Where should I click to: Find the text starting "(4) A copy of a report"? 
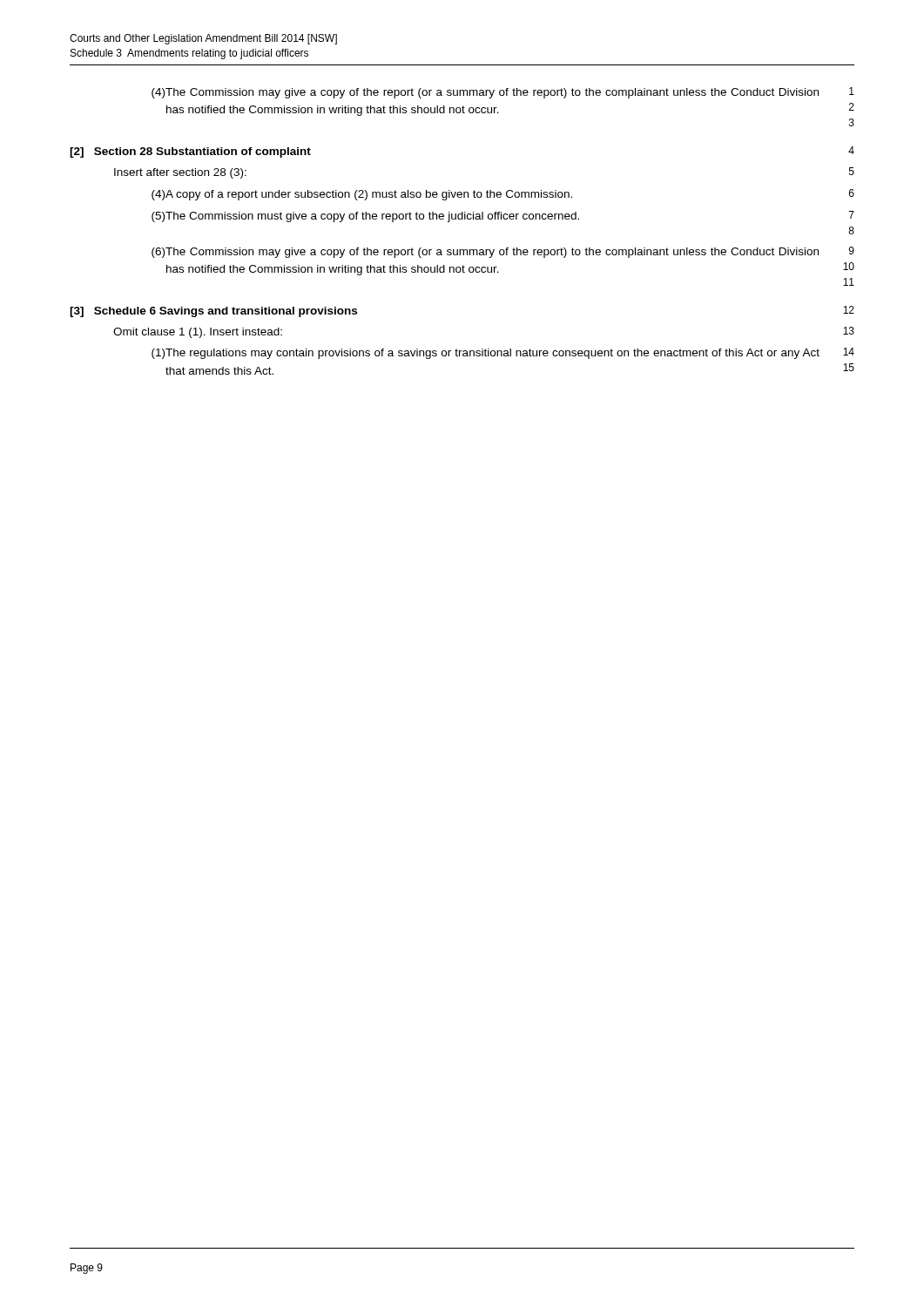point(462,194)
